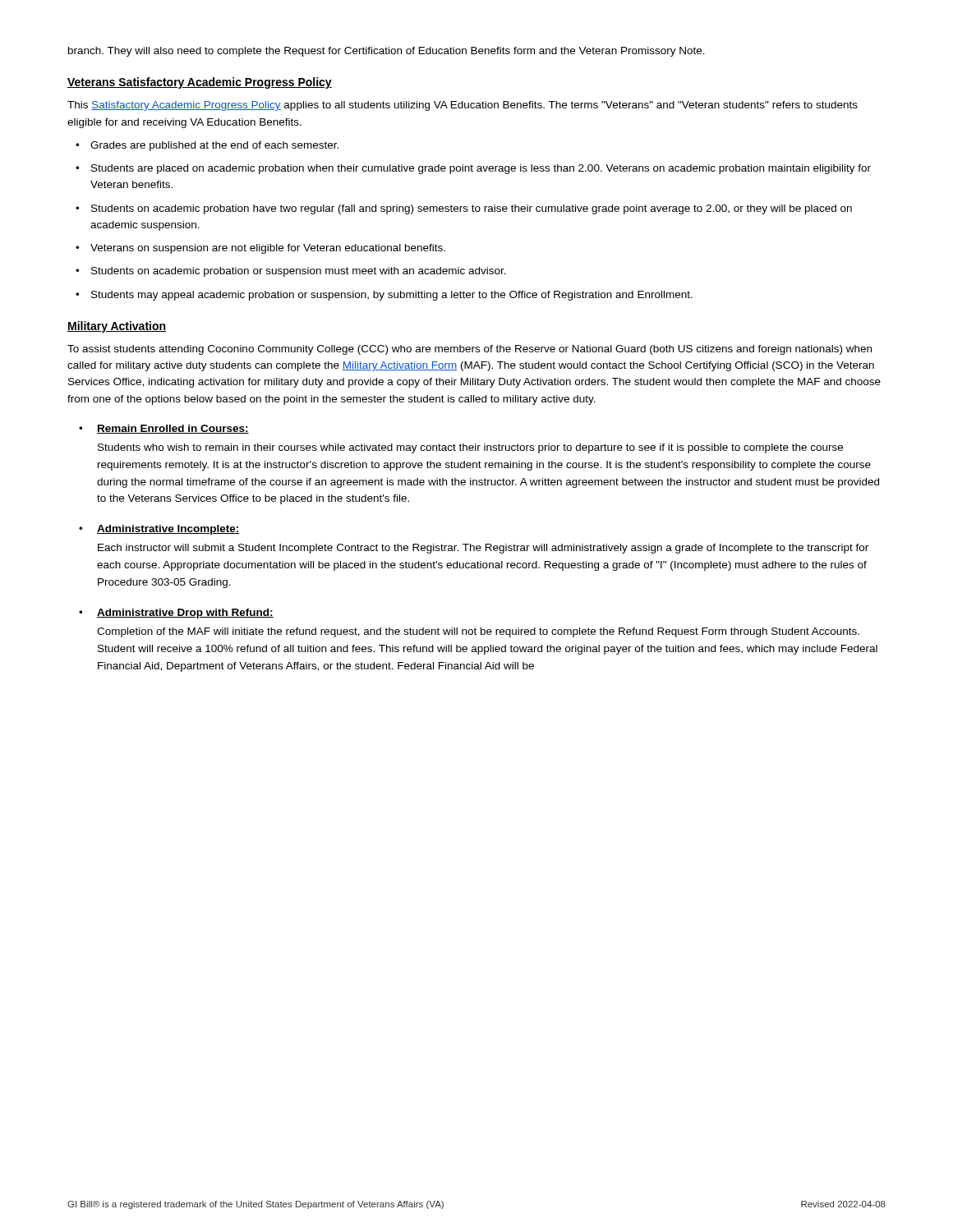Locate the text block with the text "branch. They will also need to complete"

pyautogui.click(x=386, y=51)
